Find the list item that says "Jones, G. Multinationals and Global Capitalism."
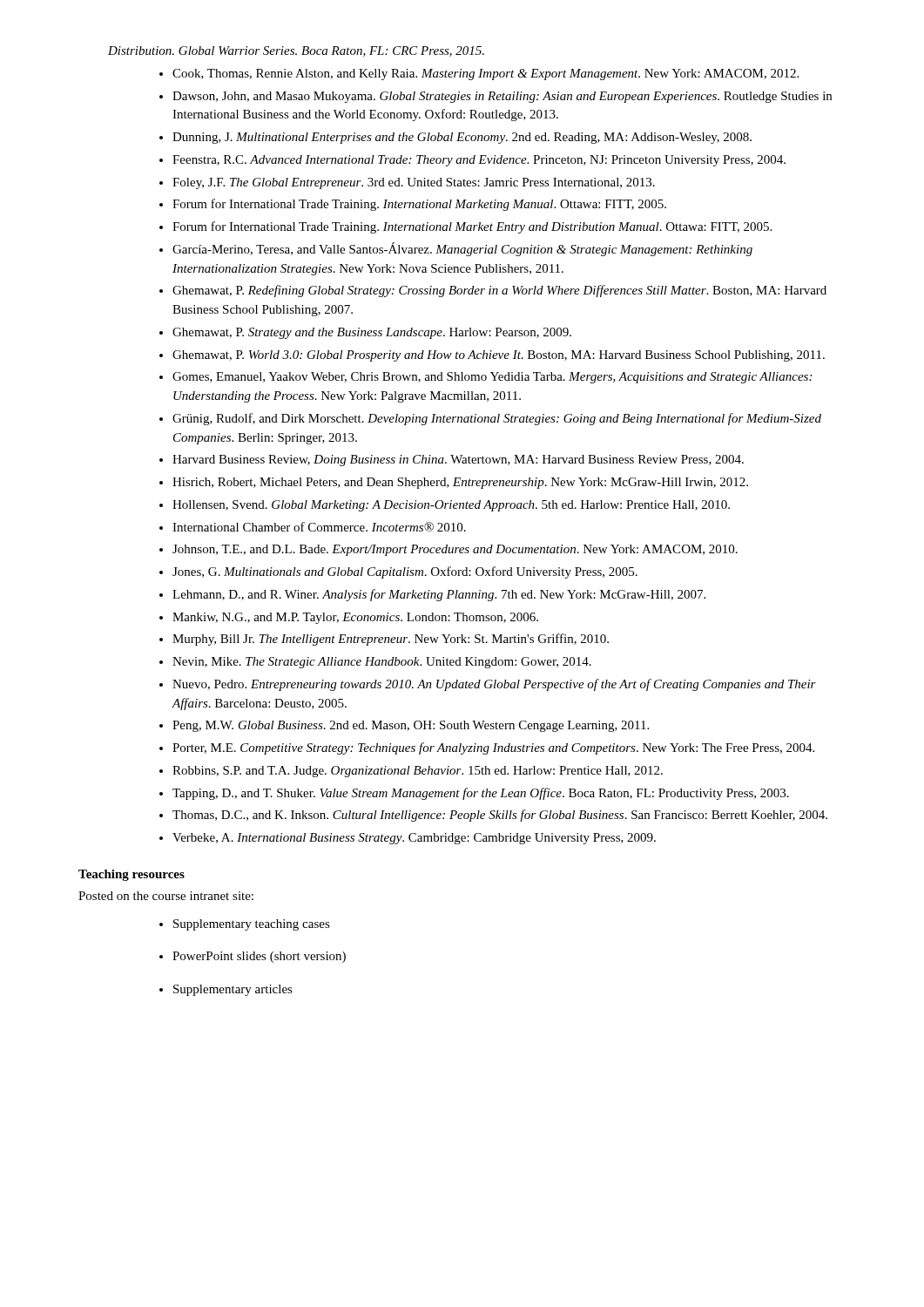 tap(405, 572)
